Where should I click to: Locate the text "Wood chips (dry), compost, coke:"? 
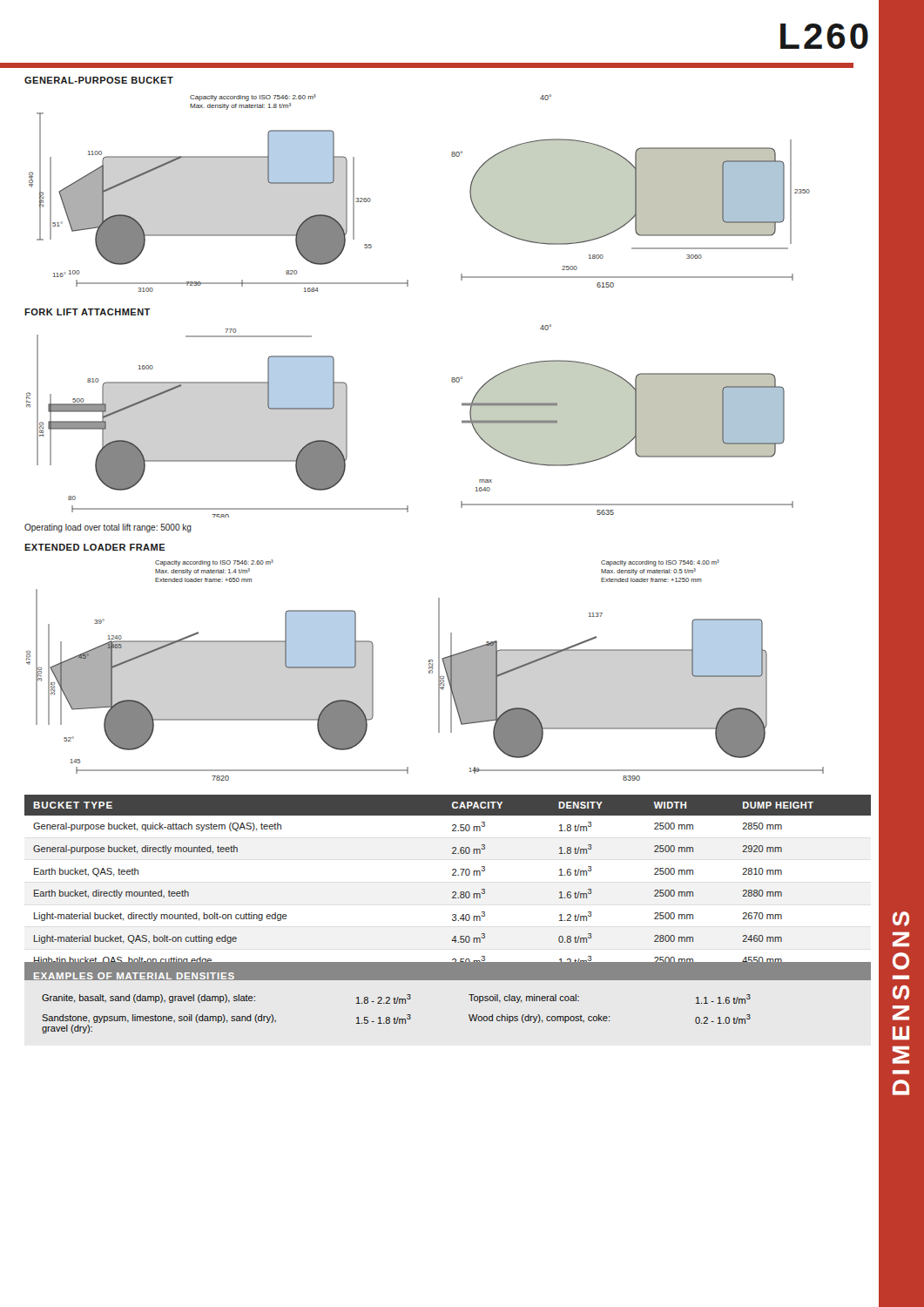pos(540,1017)
